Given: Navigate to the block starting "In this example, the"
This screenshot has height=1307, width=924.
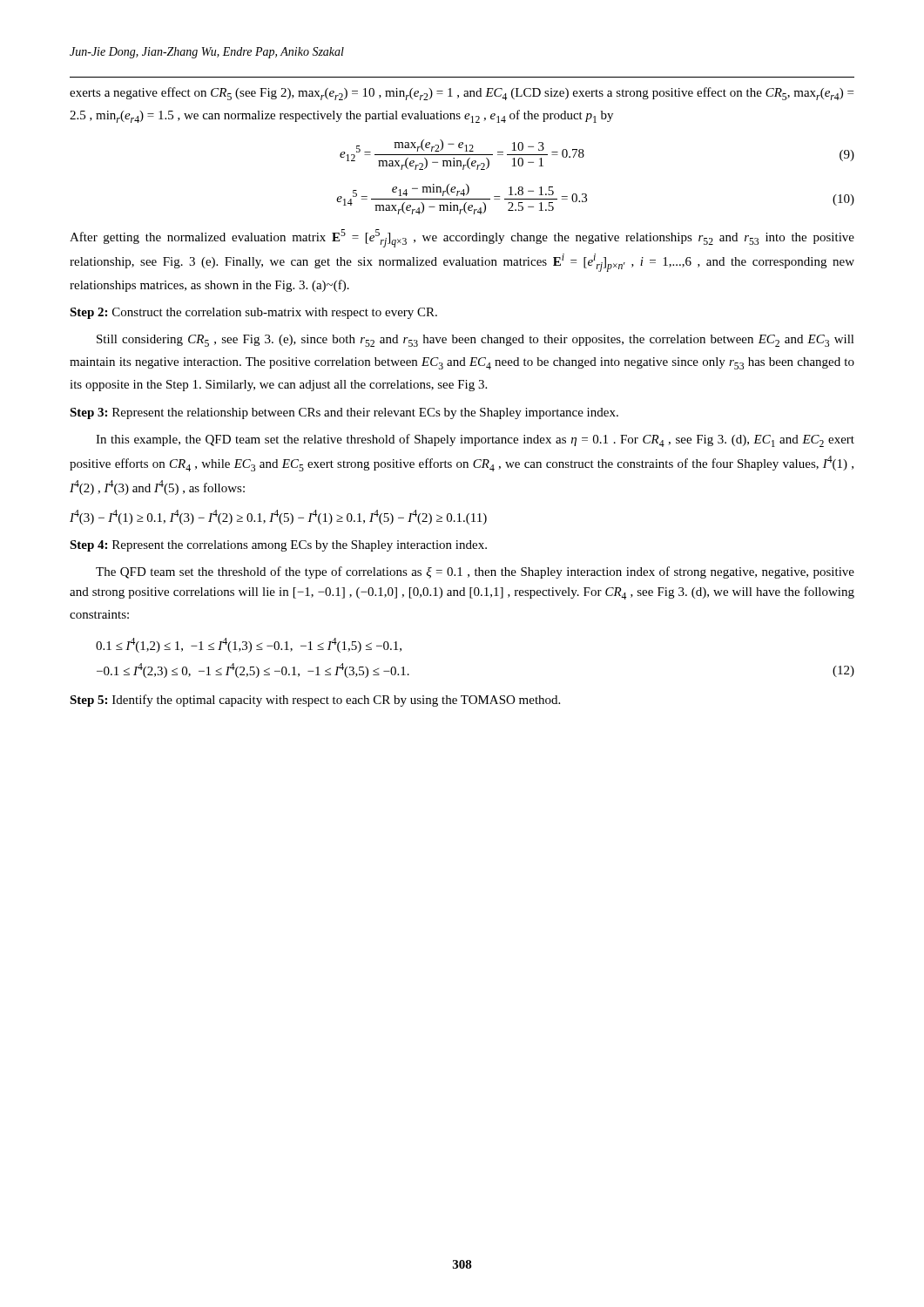Looking at the screenshot, I should click(462, 463).
